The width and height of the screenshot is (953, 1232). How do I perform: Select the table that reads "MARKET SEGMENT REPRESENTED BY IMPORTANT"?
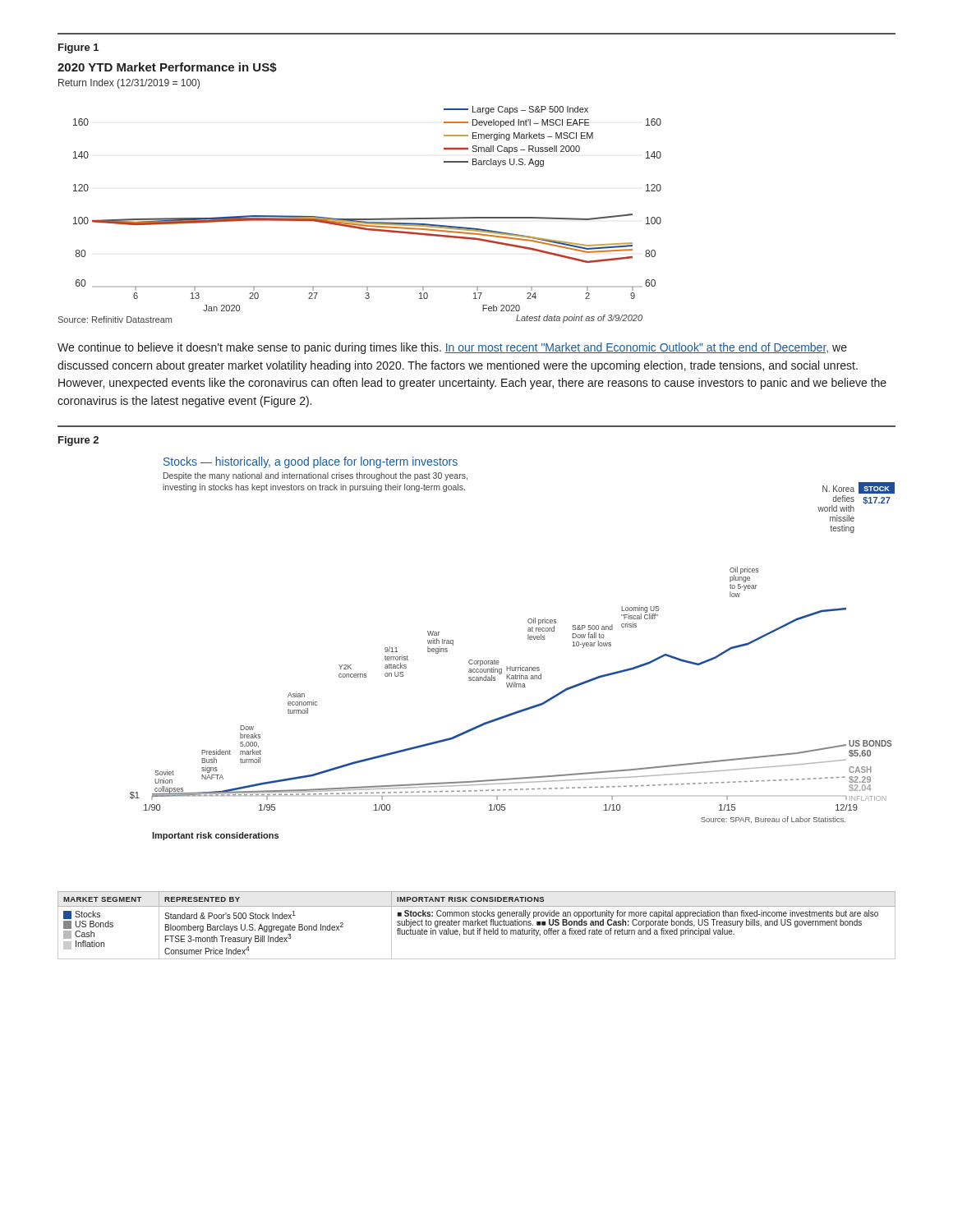[x=476, y=925]
